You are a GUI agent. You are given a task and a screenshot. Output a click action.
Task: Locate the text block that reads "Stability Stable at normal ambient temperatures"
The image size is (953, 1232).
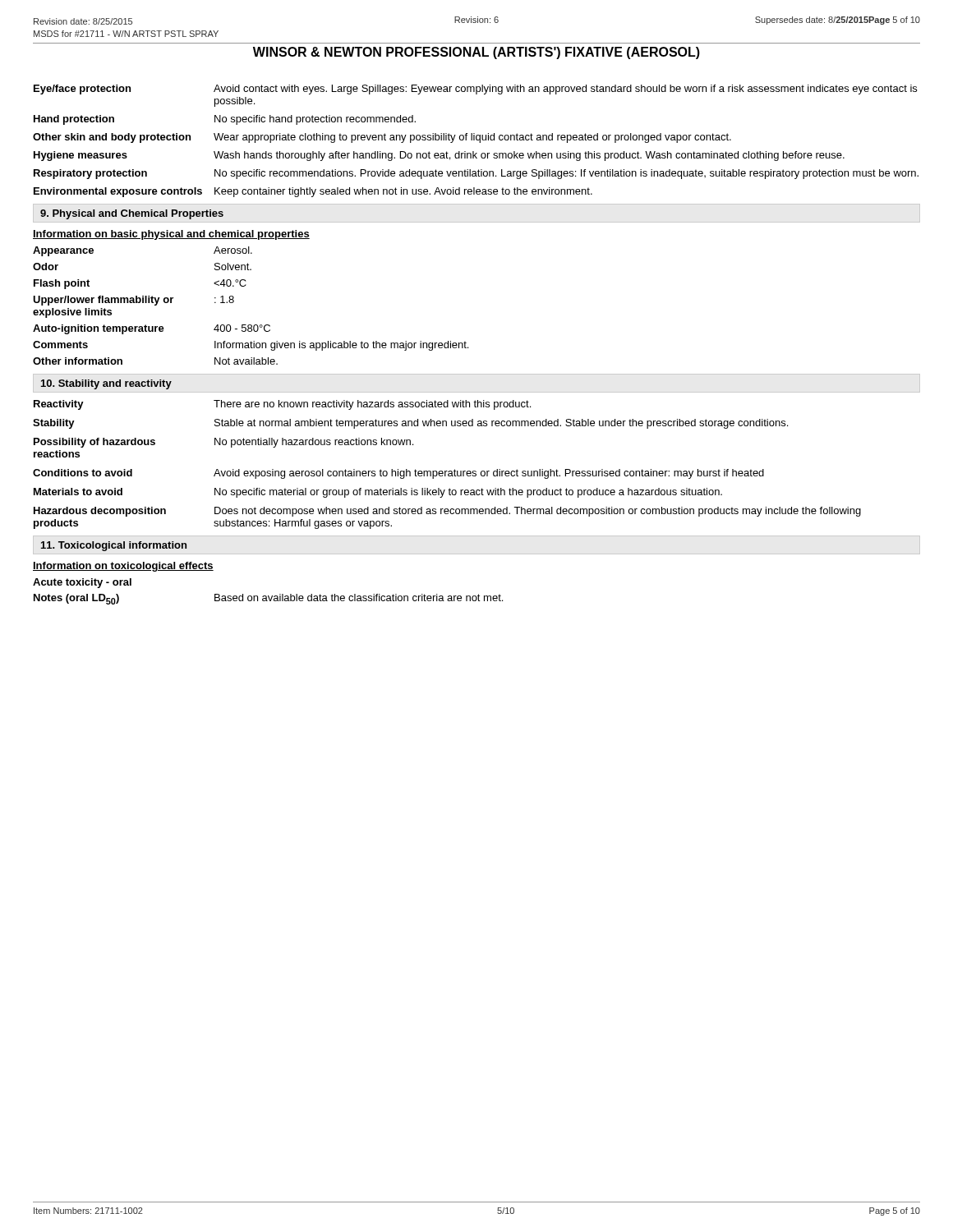[x=476, y=423]
